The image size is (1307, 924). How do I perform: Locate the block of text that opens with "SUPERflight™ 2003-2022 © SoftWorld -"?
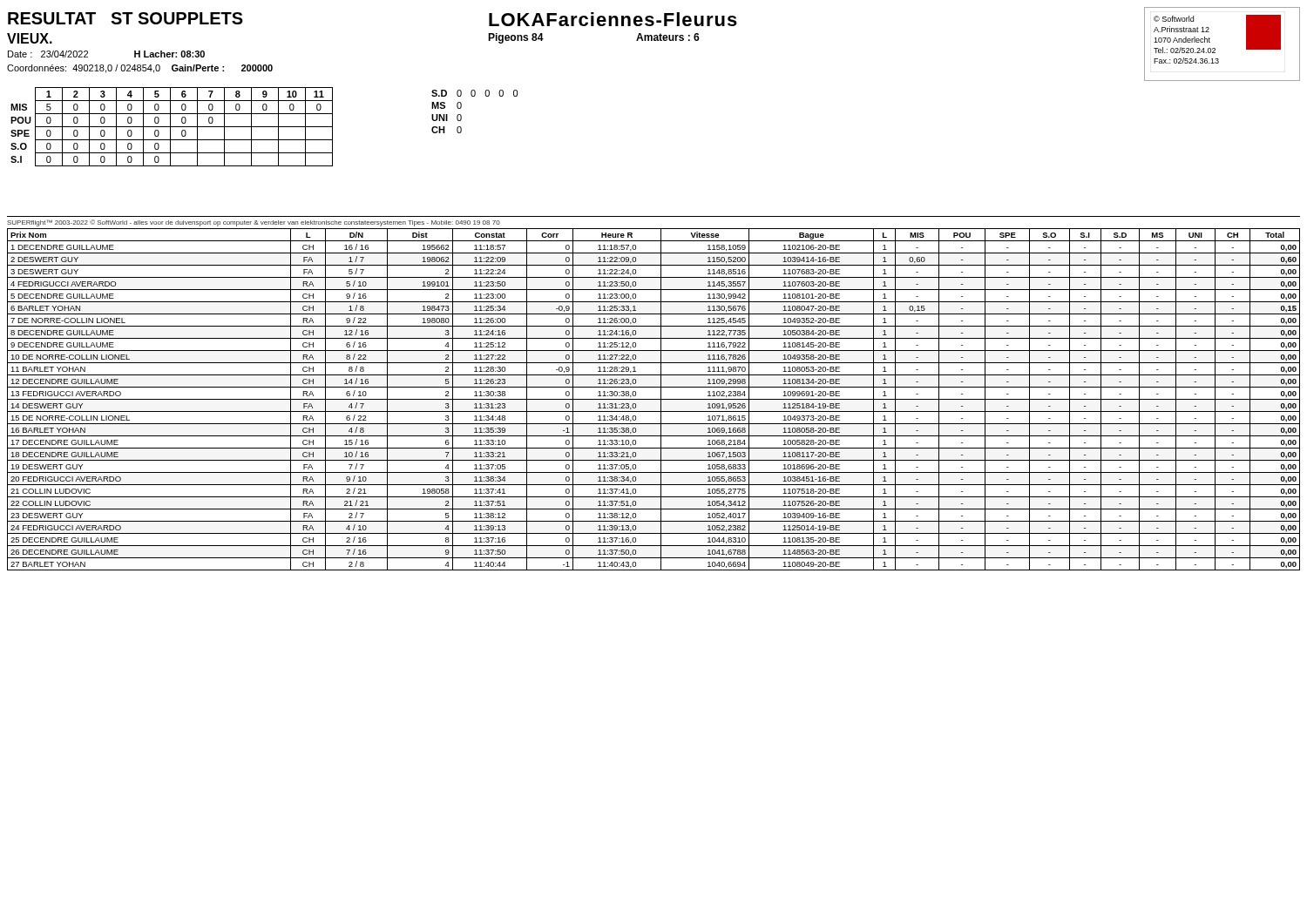tap(253, 223)
